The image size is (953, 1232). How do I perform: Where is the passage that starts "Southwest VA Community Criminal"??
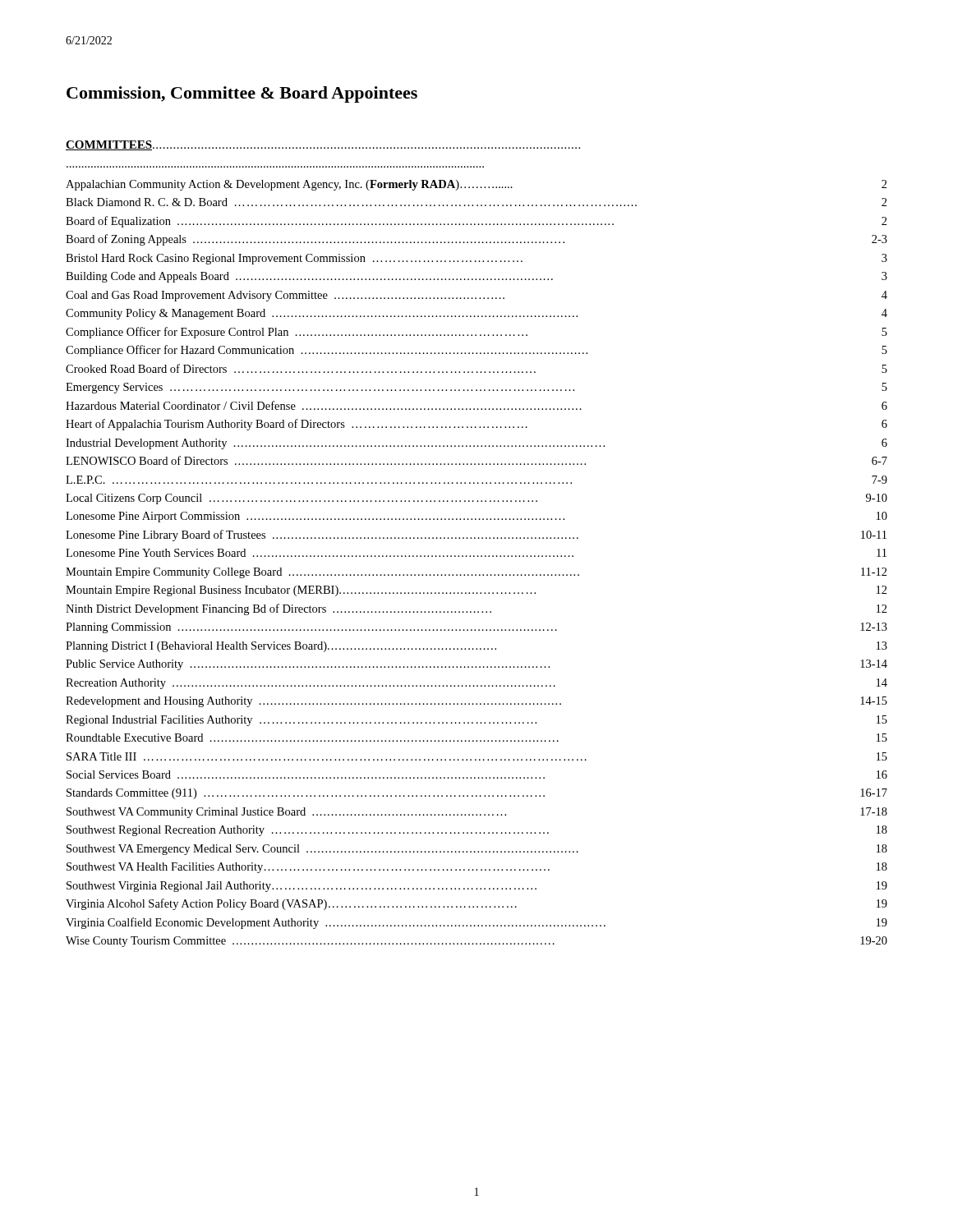[476, 812]
